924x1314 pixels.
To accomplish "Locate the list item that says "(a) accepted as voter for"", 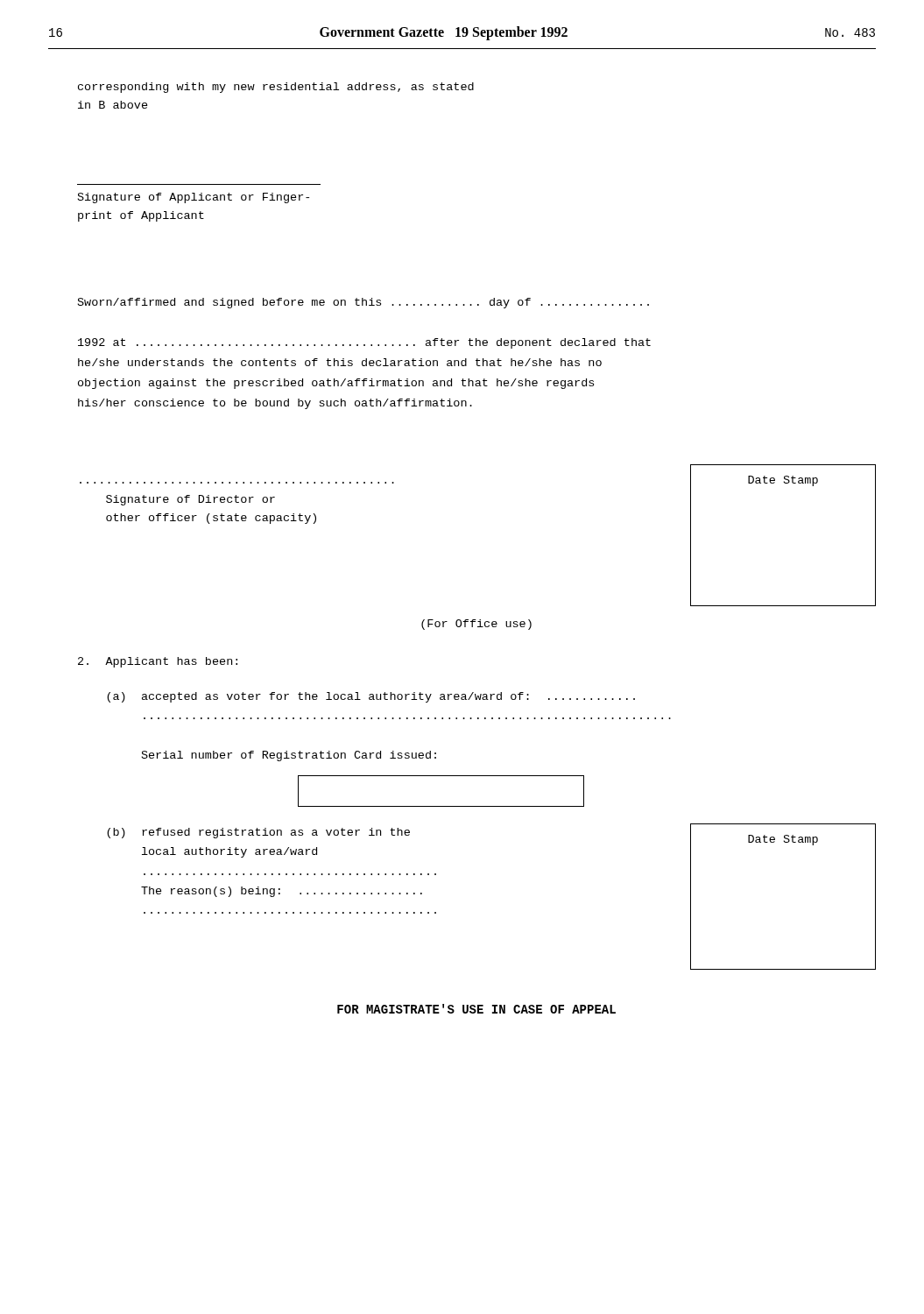I will (x=375, y=726).
